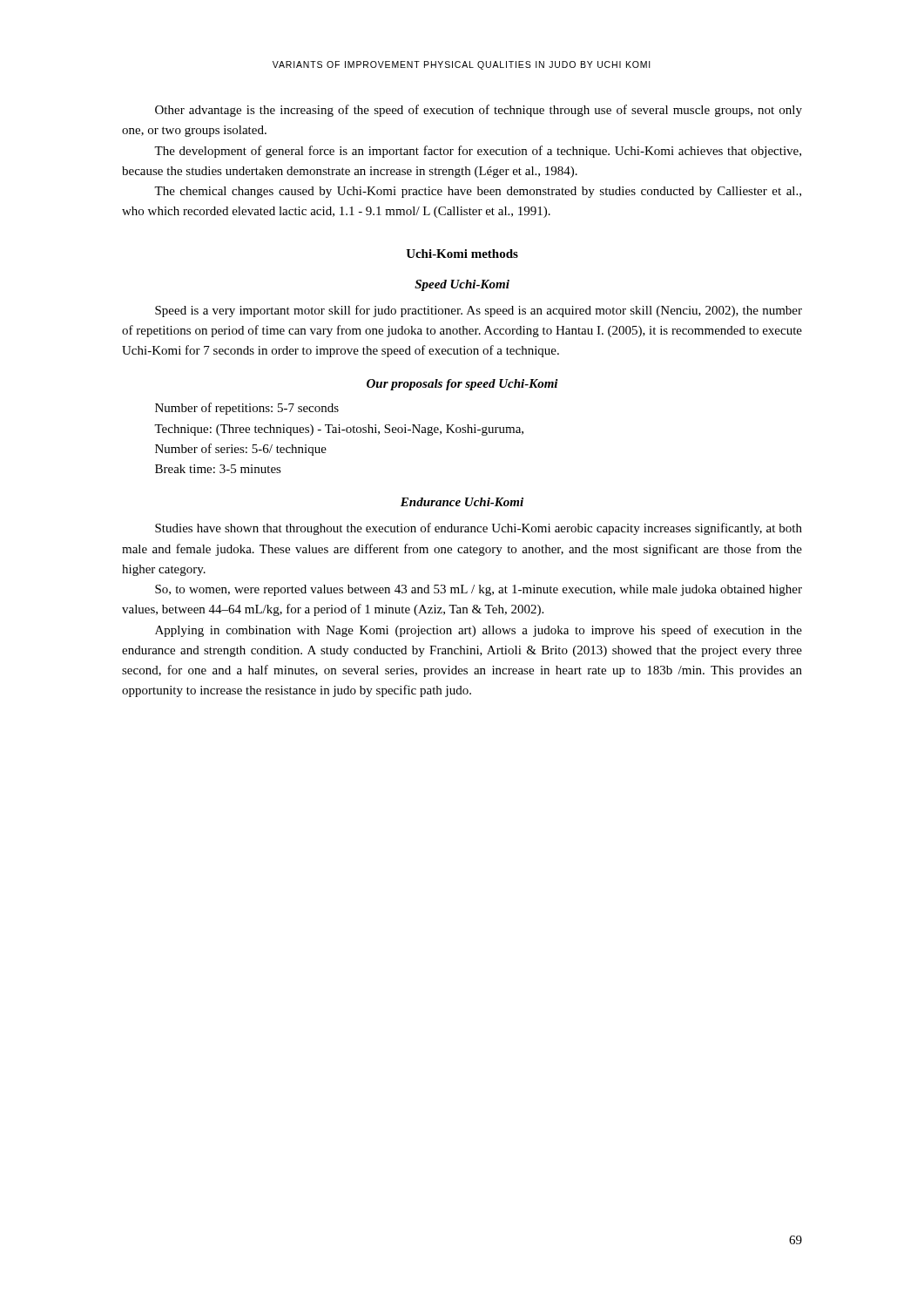
Task: Navigate to the block starting "Break time: 3-5 minutes"
Action: (218, 469)
